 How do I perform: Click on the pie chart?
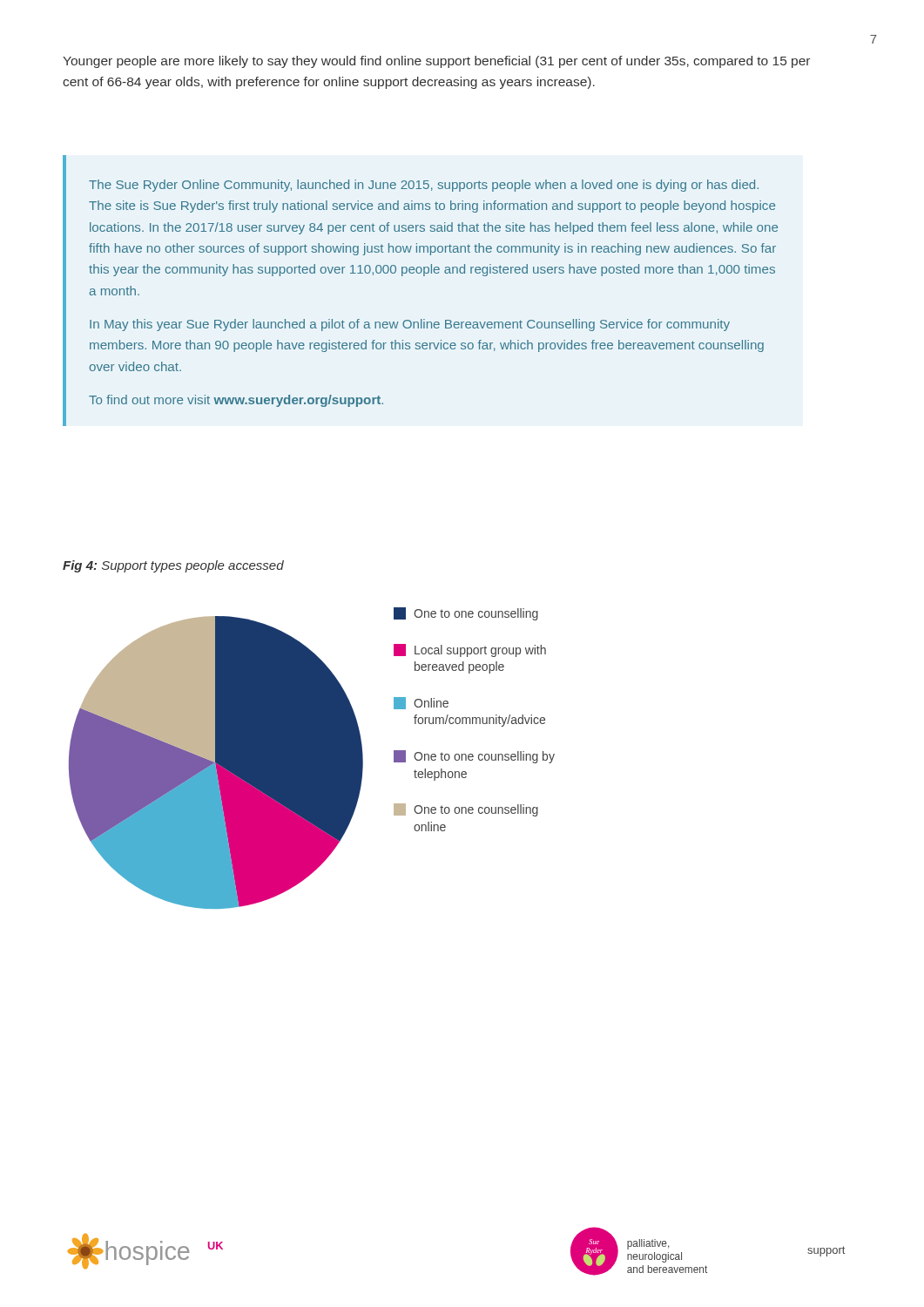pos(376,771)
